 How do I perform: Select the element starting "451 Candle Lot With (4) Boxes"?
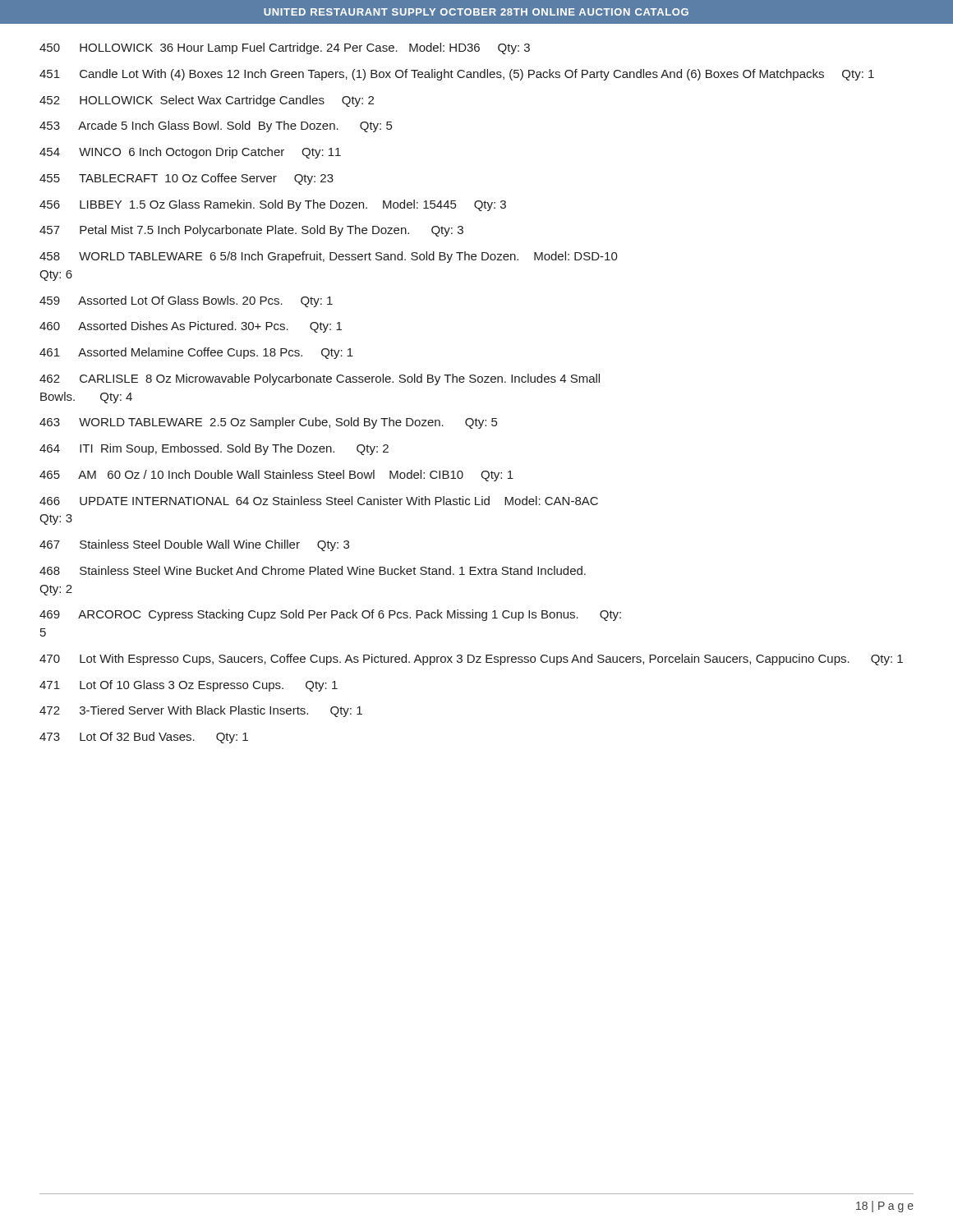click(x=457, y=74)
